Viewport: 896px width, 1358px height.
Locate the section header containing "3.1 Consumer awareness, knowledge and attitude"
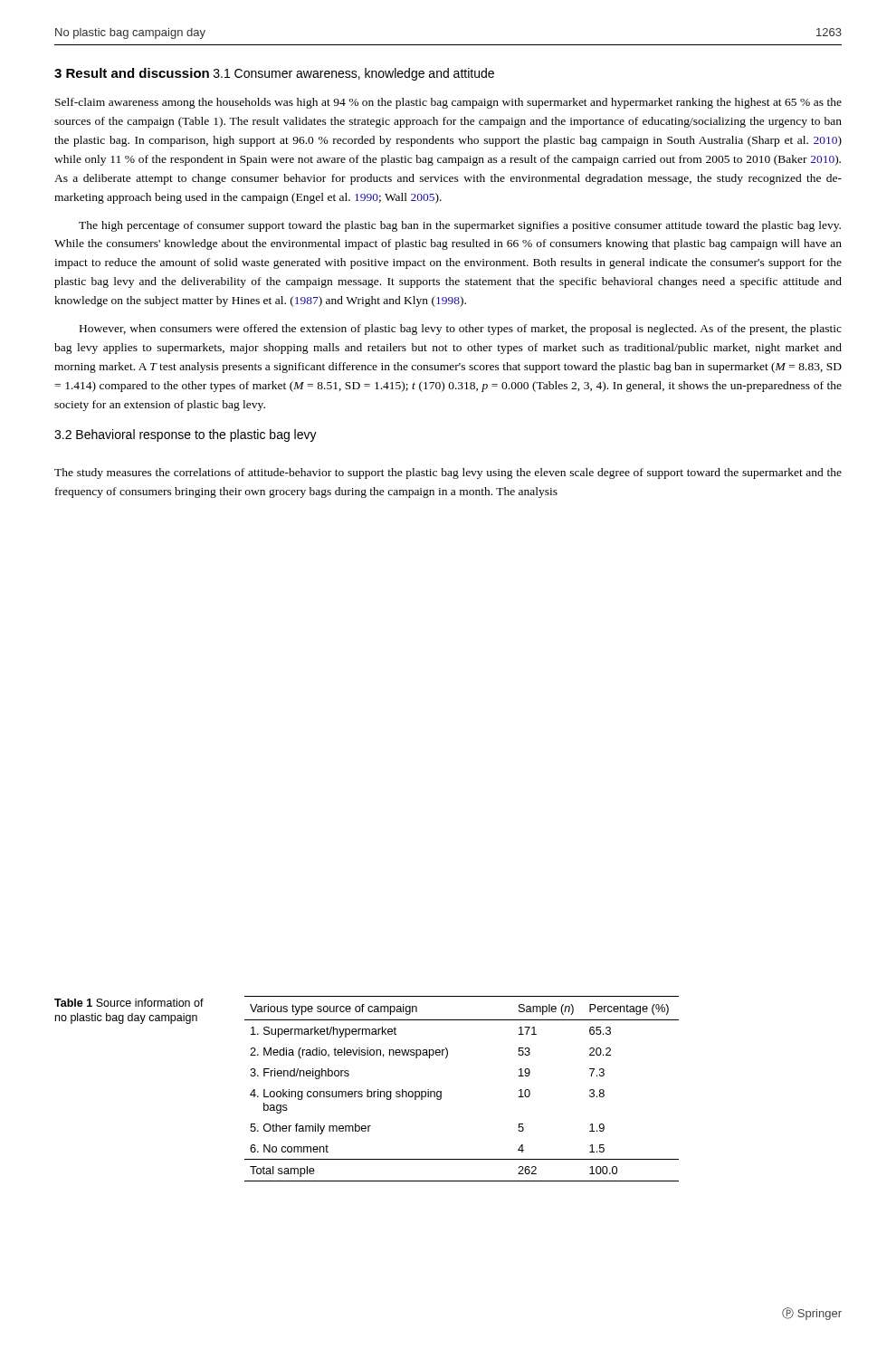354,73
